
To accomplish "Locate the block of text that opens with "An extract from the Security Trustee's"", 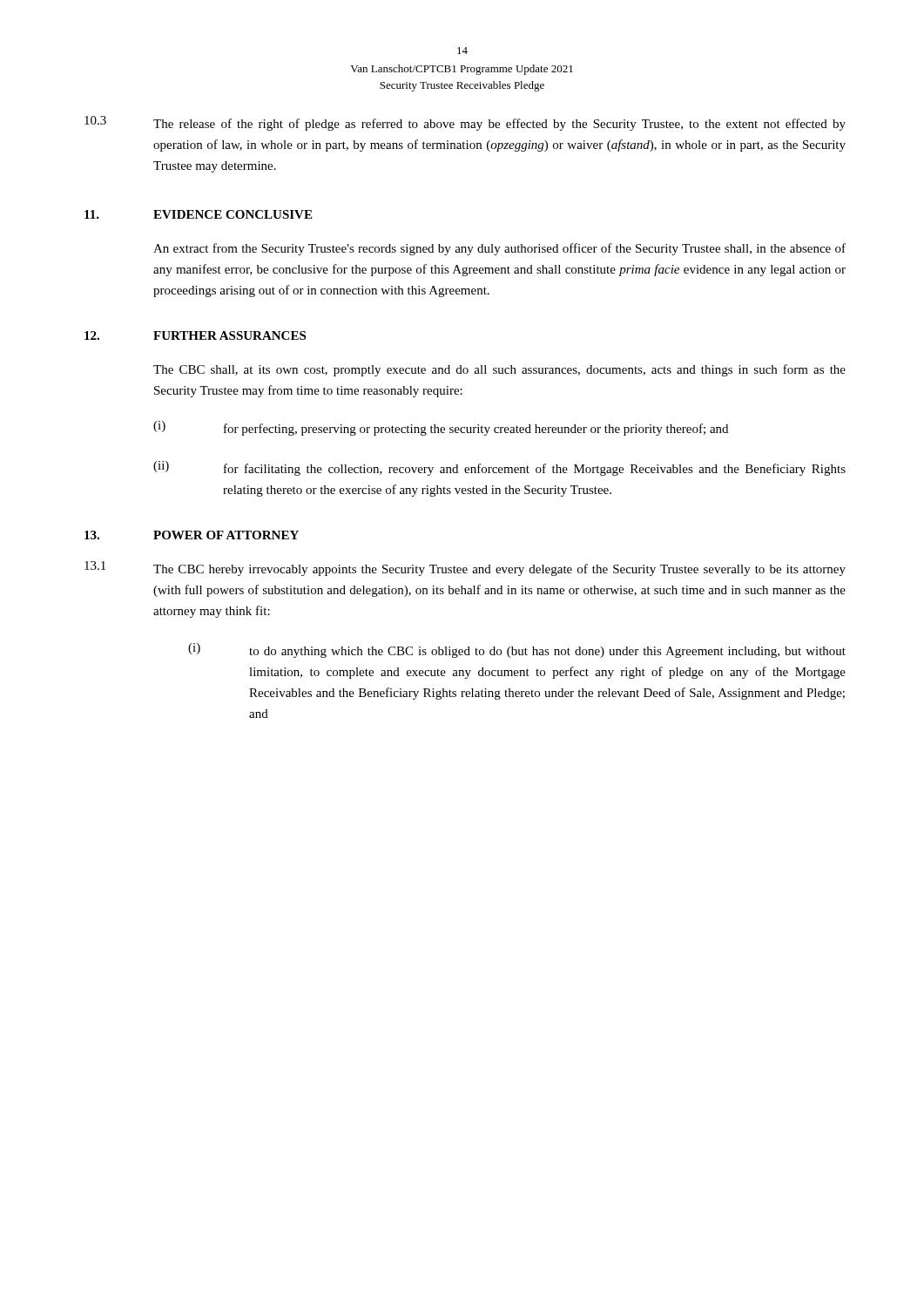I will pyautogui.click(x=499, y=269).
